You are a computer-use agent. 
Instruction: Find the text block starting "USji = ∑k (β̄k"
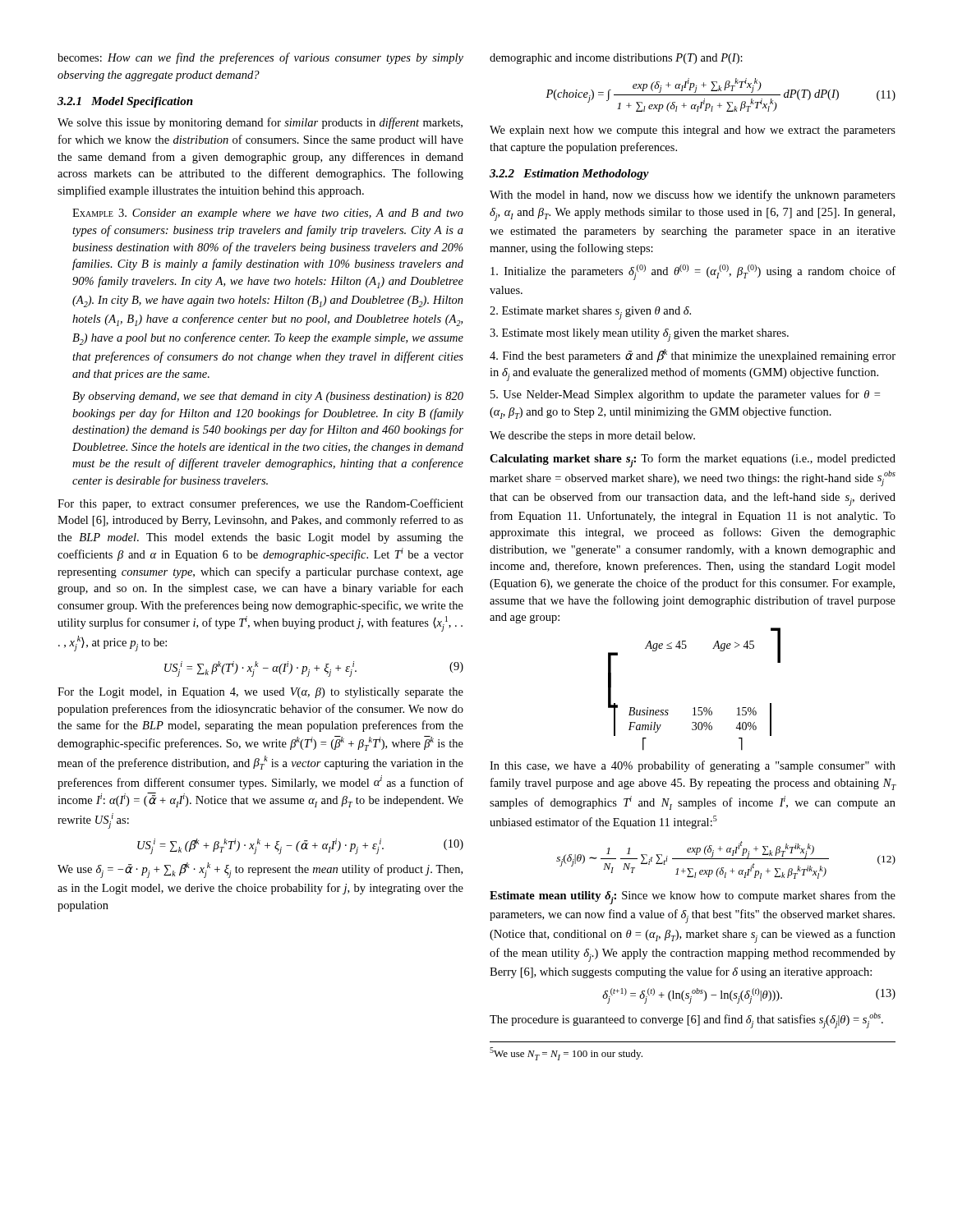tap(300, 845)
